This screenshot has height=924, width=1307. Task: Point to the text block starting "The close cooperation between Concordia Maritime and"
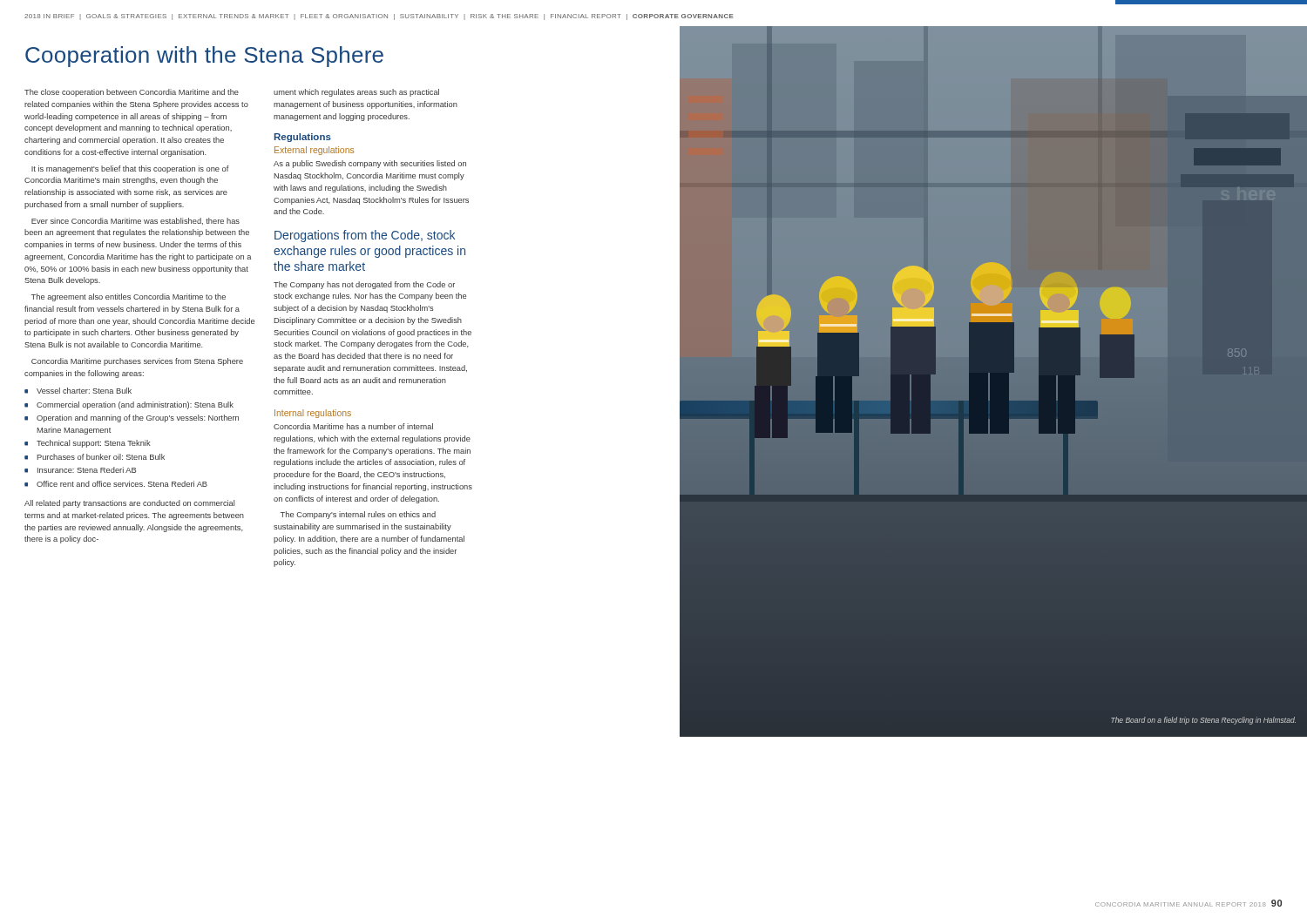[x=140, y=234]
